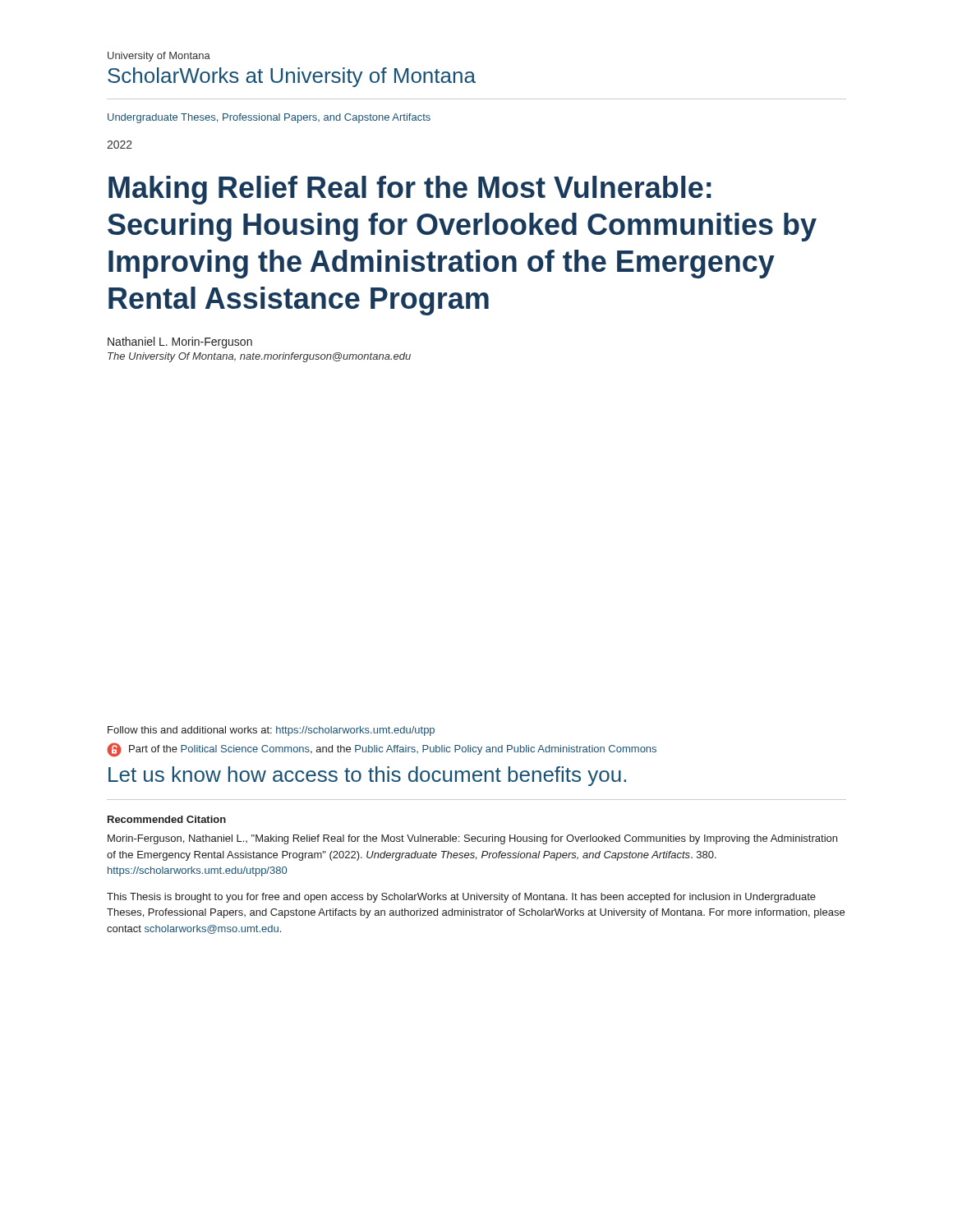Locate the title that reads "Making Relief Real for"
Image resolution: width=953 pixels, height=1232 pixels.
point(462,243)
